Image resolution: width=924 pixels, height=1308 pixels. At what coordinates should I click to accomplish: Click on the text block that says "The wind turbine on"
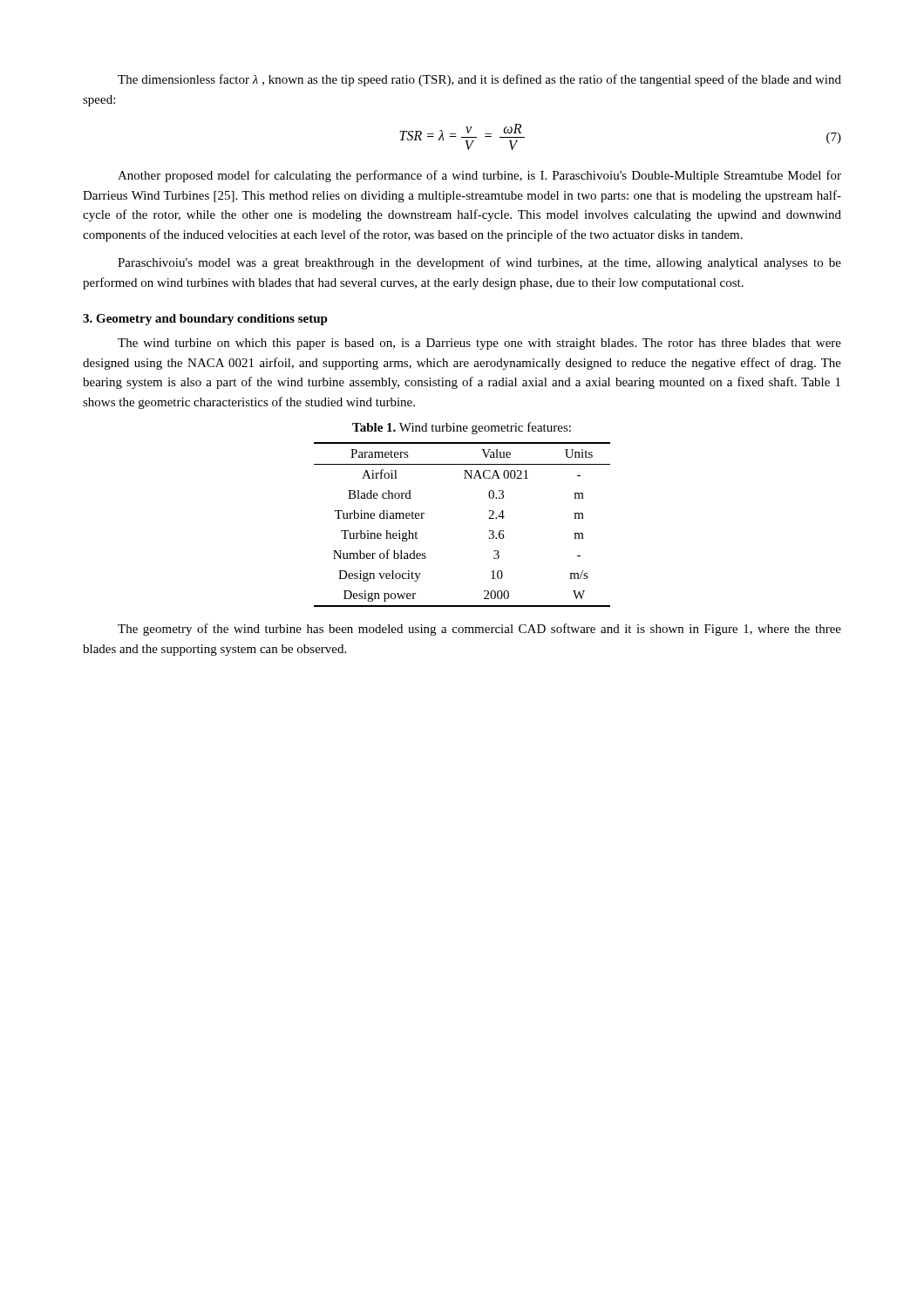pyautogui.click(x=462, y=372)
